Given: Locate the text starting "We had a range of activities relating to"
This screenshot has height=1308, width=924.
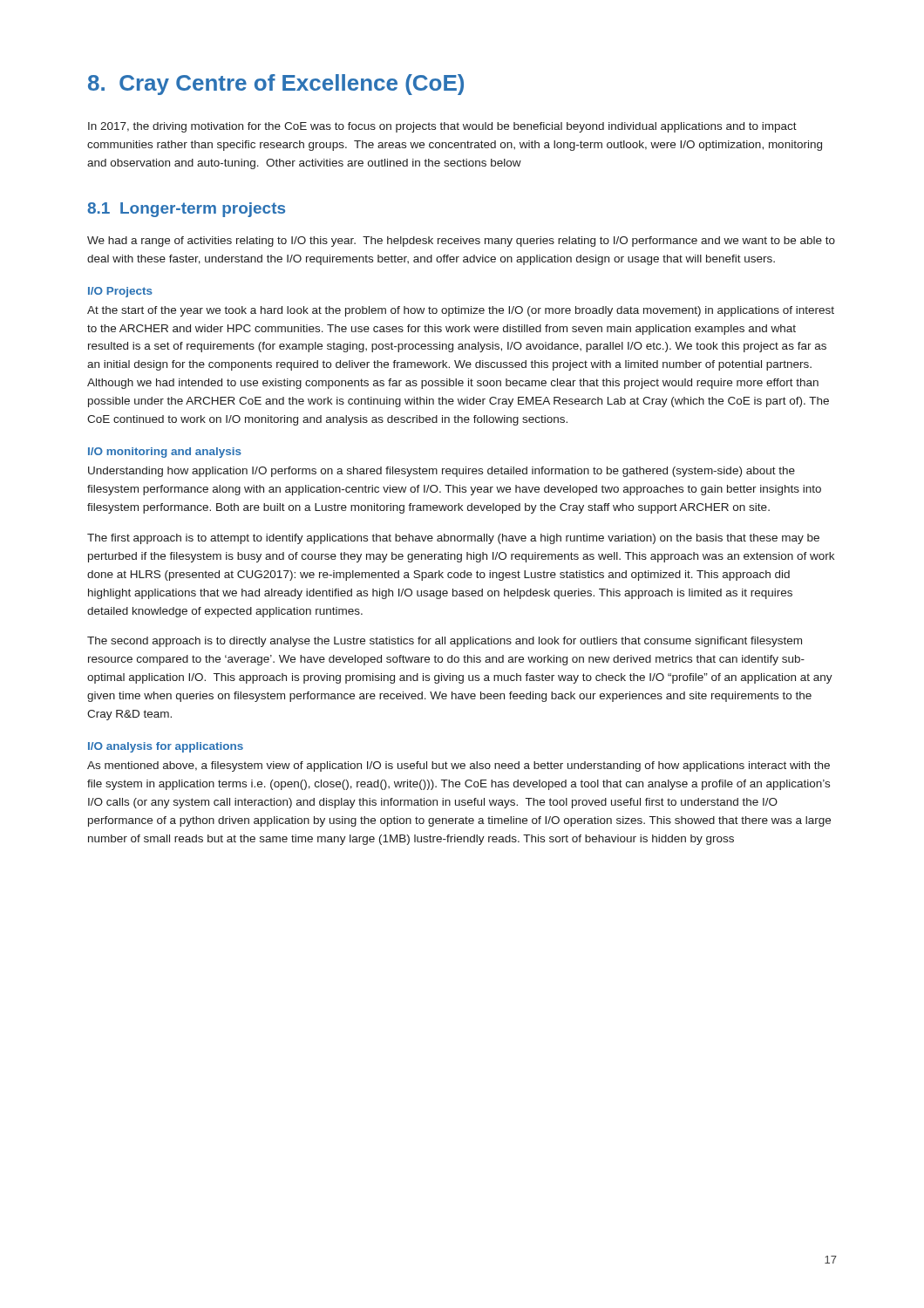Looking at the screenshot, I should (462, 250).
